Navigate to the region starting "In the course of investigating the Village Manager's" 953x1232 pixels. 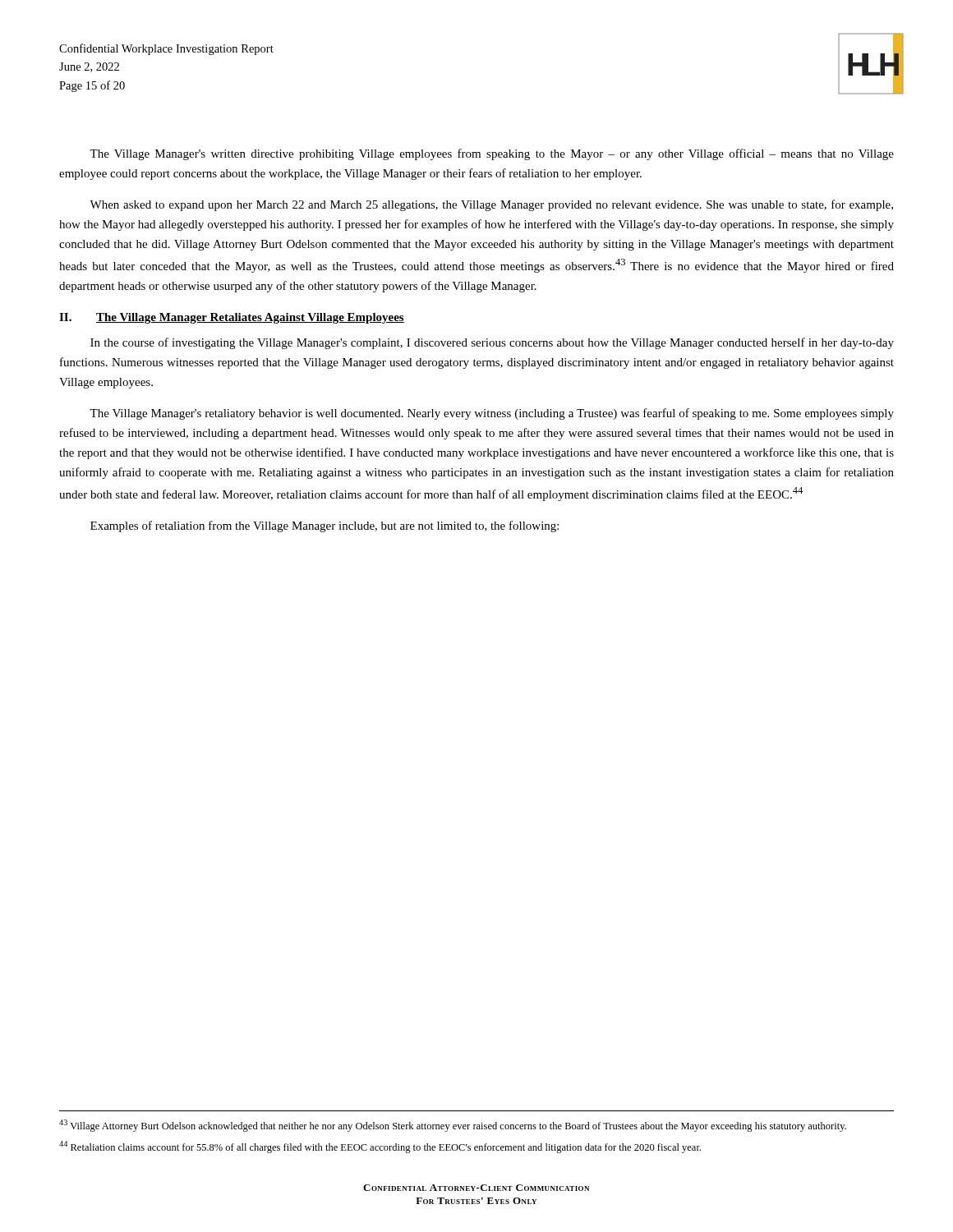(x=476, y=362)
